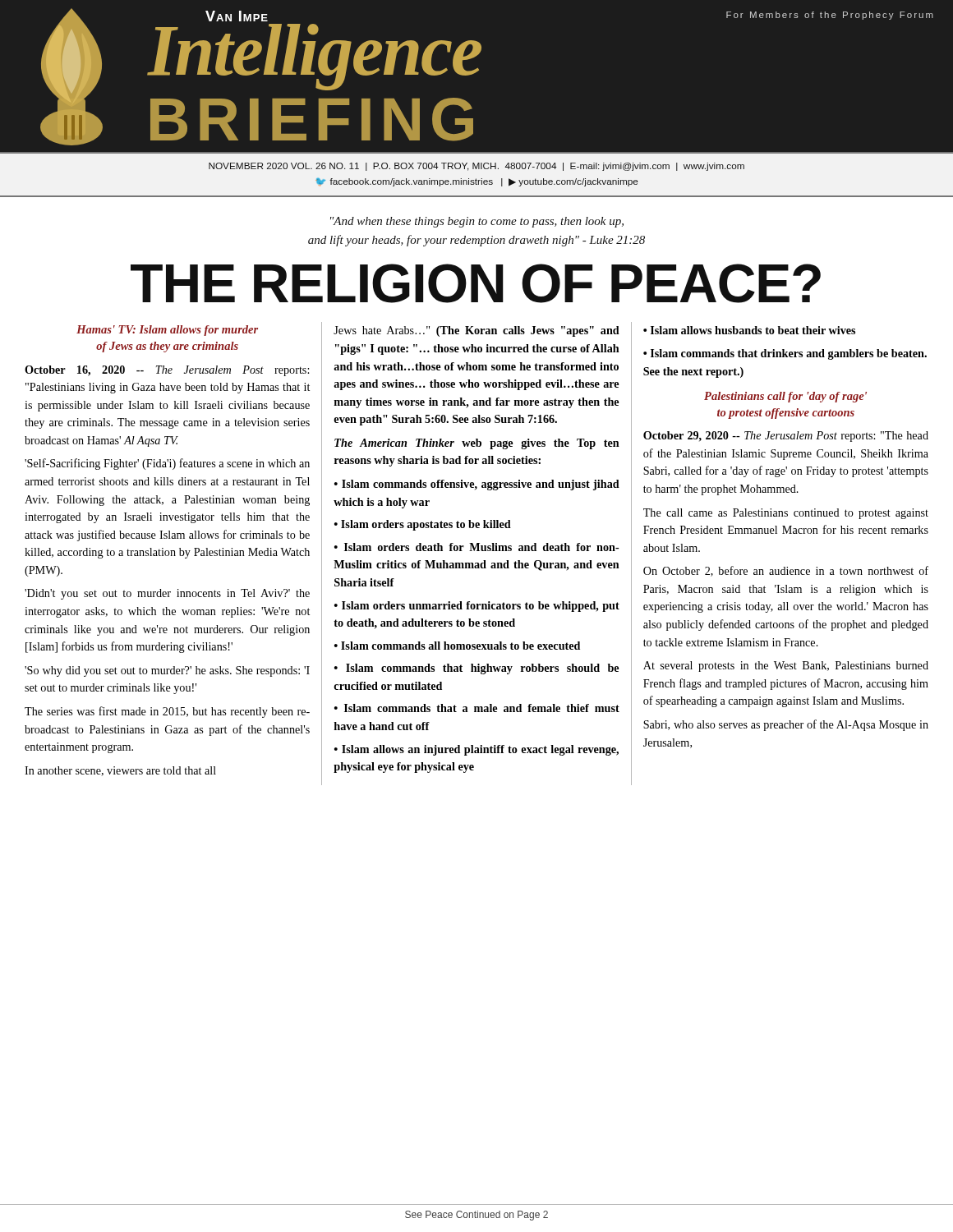Click on the text starting "• Islam orders apostates to be killed"
Image resolution: width=953 pixels, height=1232 pixels.
point(422,524)
